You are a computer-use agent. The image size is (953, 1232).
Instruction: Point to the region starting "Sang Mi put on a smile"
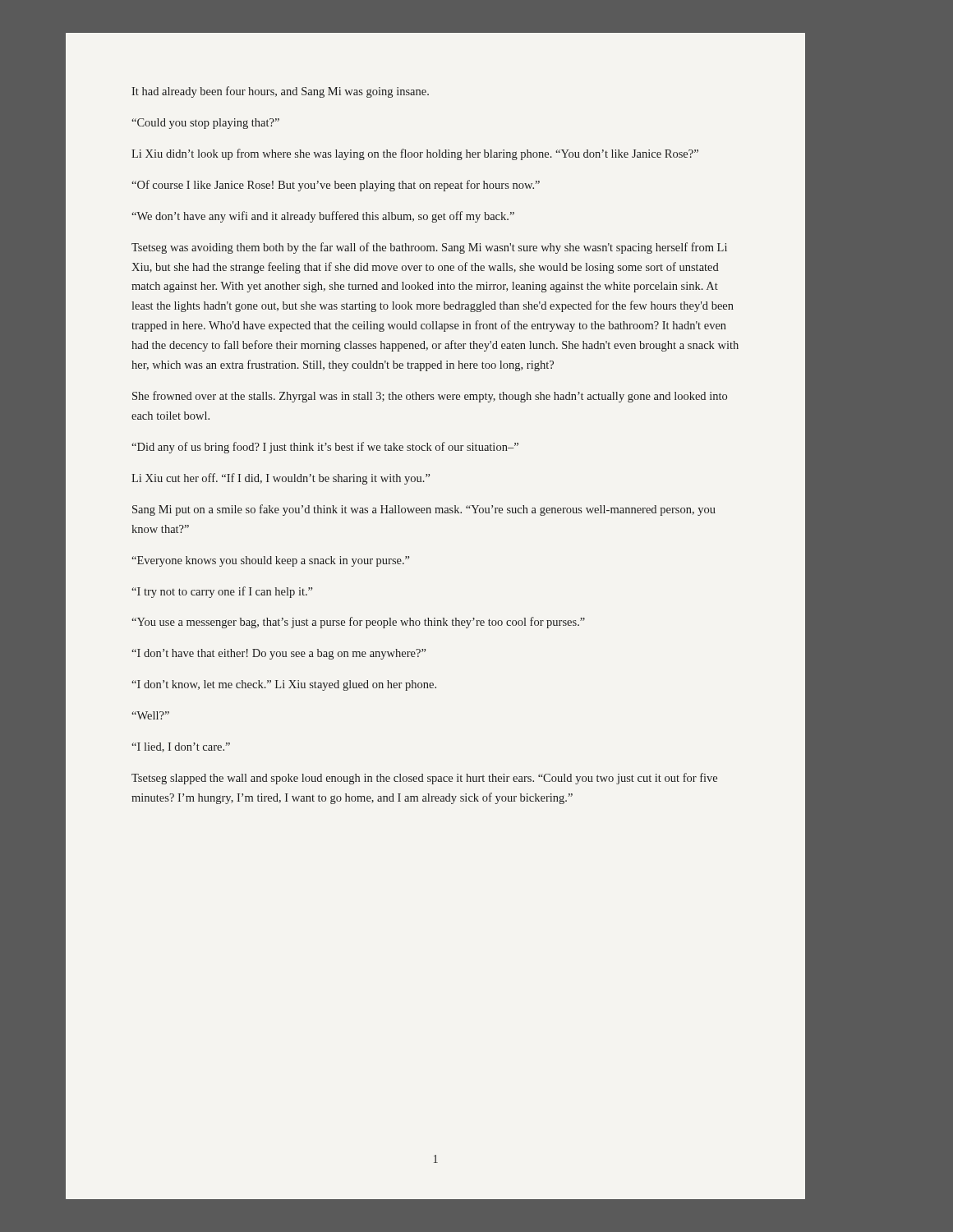[x=423, y=519]
